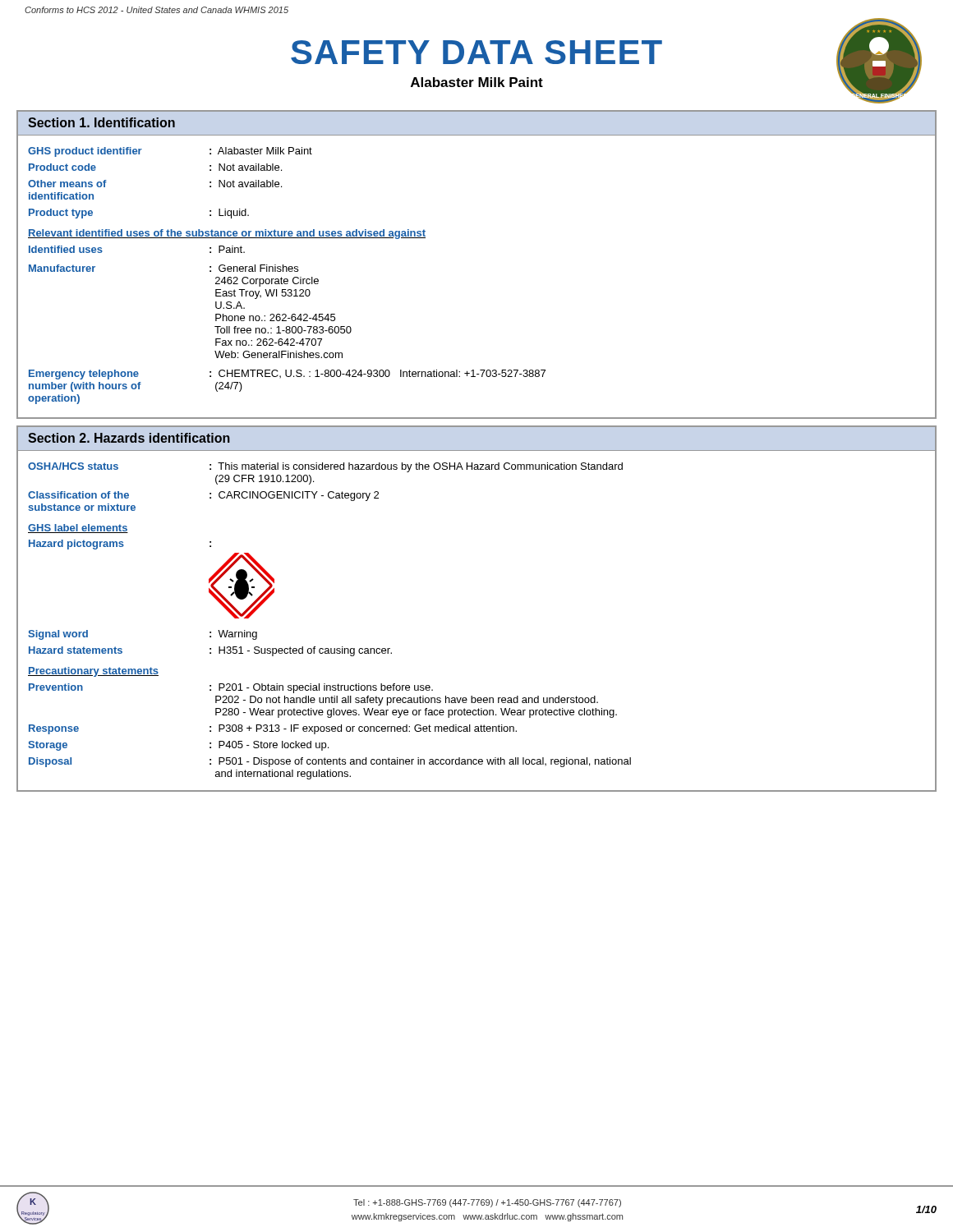Viewport: 953px width, 1232px height.
Task: Where does it say "SAFETY DATA SHEET"?
Action: [x=476, y=52]
